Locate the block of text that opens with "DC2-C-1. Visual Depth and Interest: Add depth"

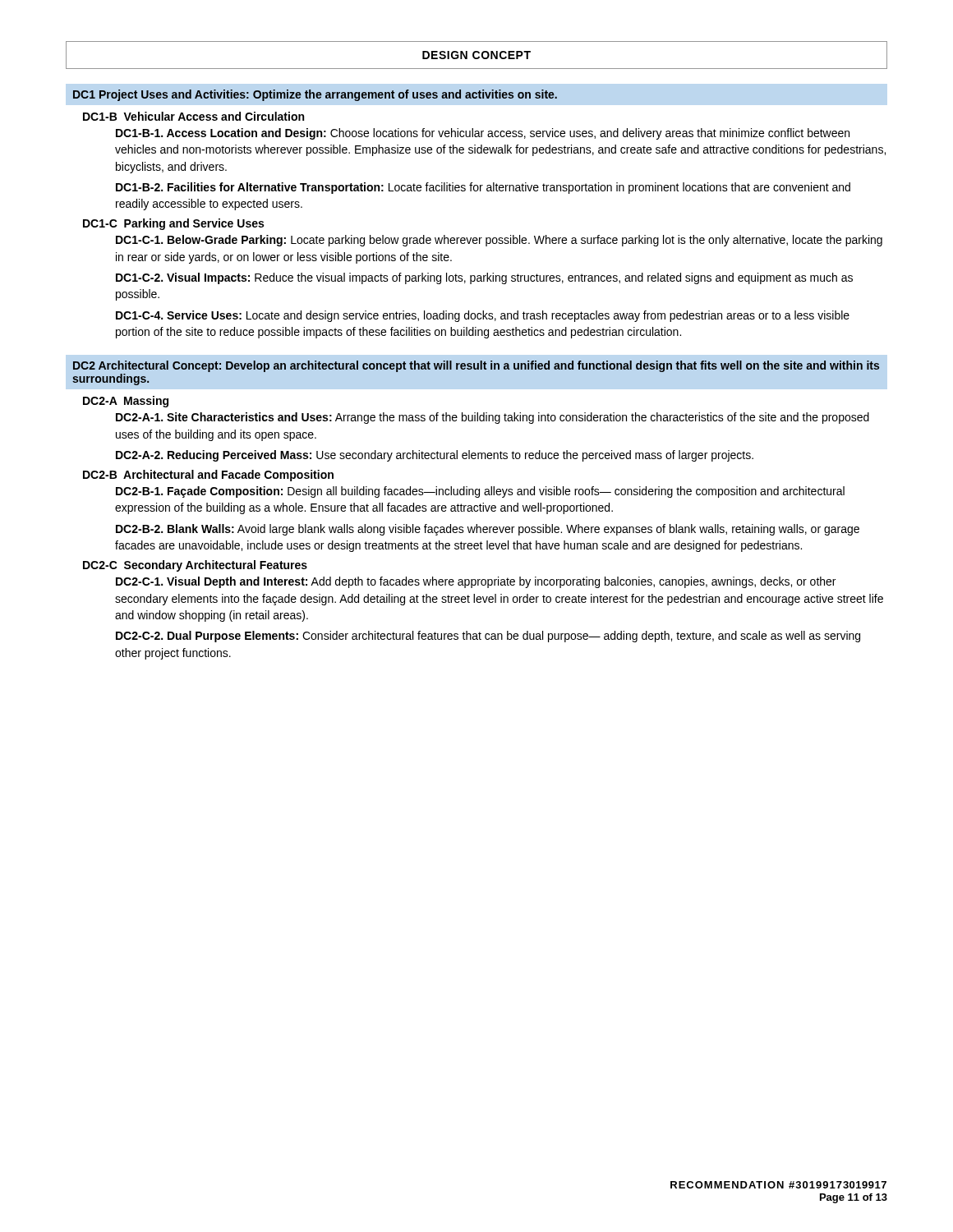tap(476, 582)
